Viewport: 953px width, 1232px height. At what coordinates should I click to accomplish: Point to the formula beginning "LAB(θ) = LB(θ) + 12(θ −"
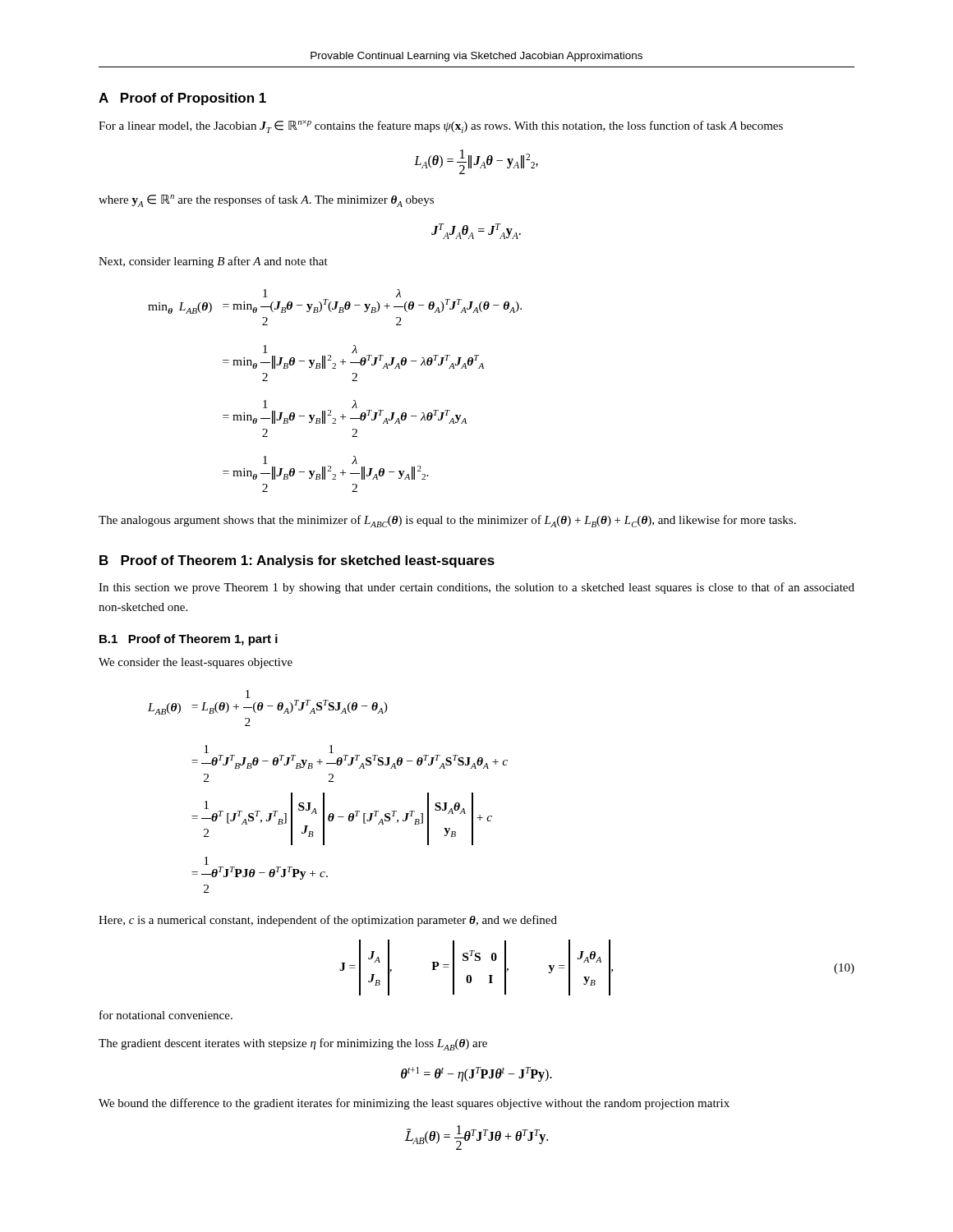tap(330, 791)
